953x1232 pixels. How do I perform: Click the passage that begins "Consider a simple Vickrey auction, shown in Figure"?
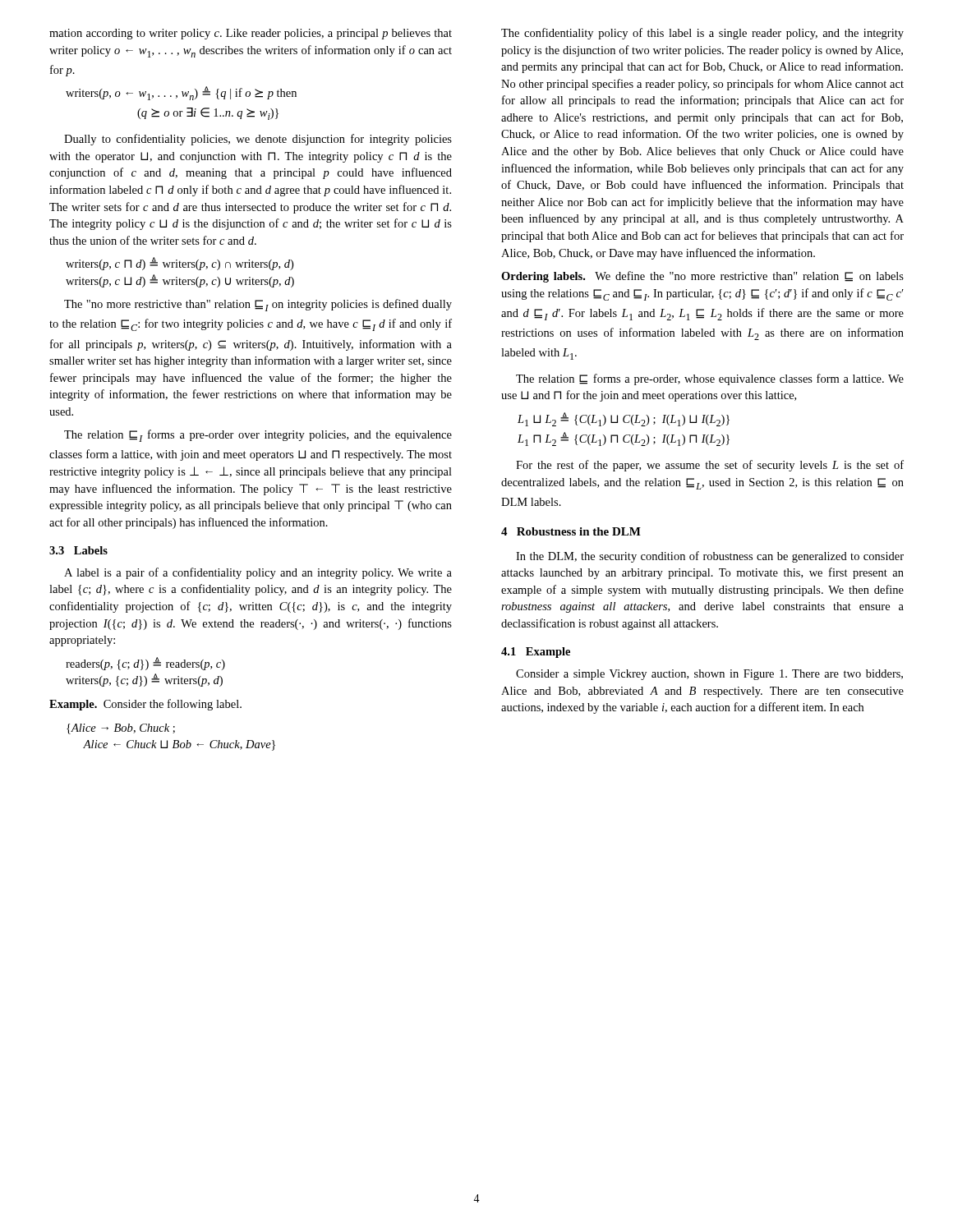coord(702,691)
